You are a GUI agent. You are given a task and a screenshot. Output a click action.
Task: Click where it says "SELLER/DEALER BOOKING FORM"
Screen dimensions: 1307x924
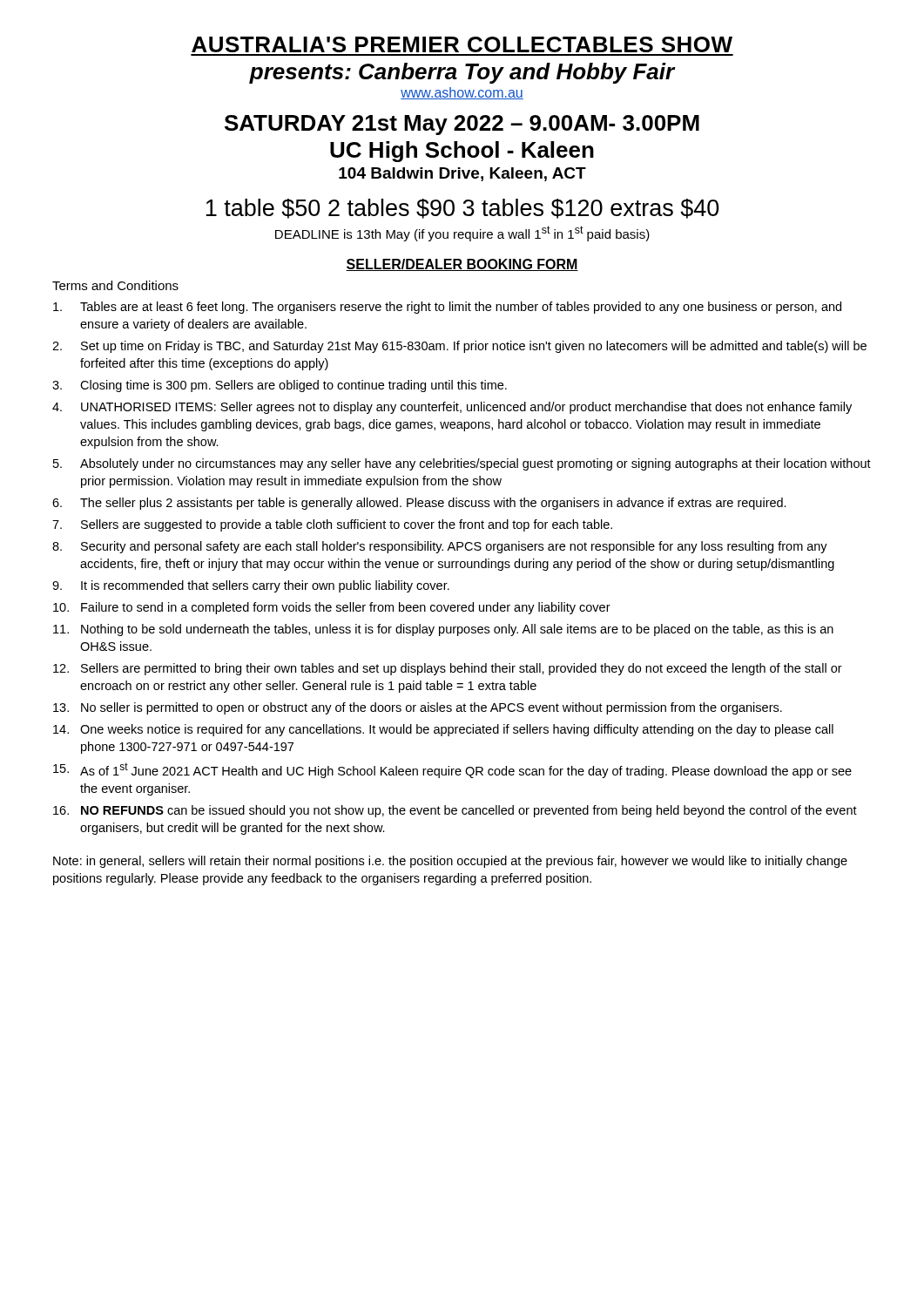462,264
